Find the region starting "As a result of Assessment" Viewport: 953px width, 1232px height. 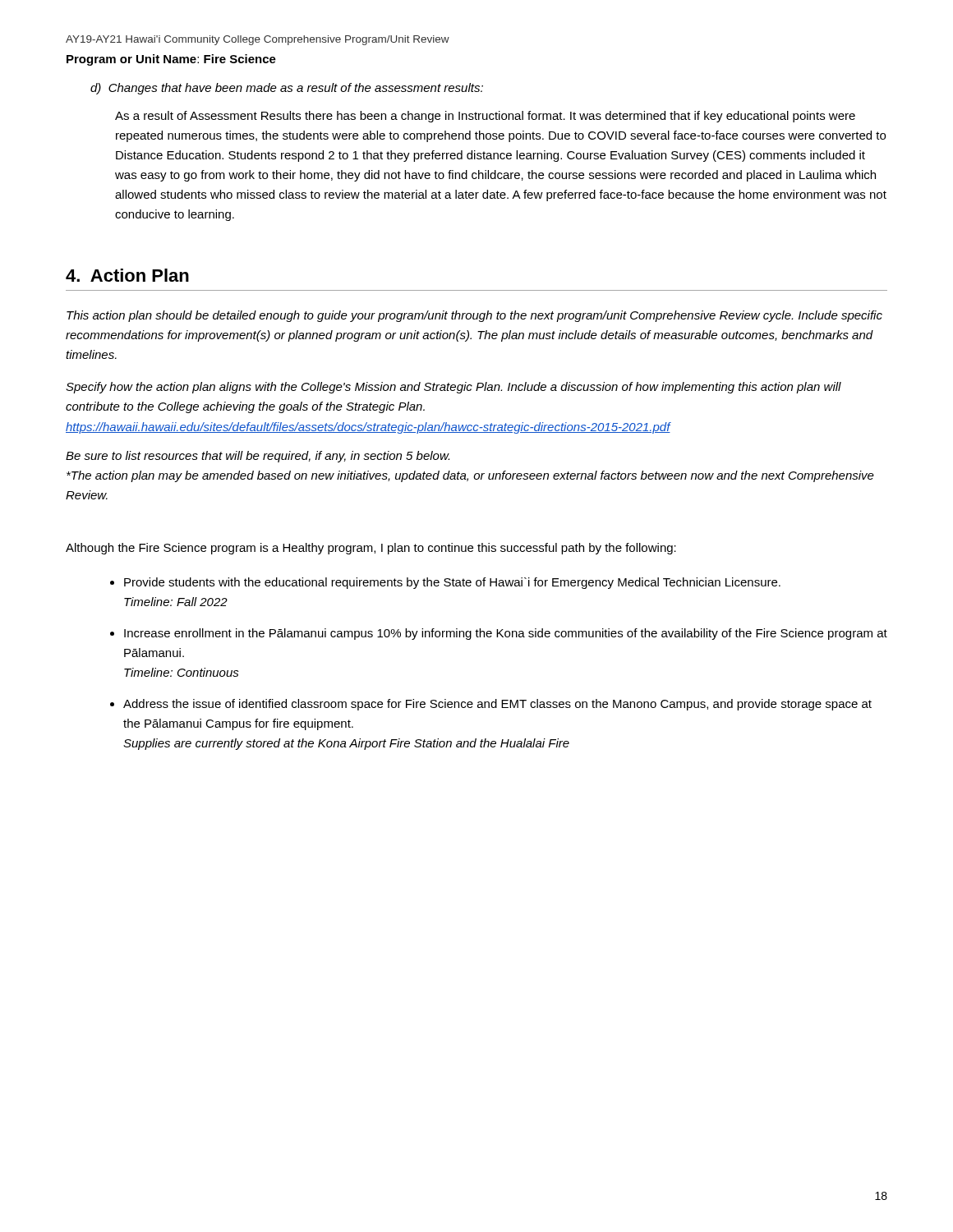point(501,165)
